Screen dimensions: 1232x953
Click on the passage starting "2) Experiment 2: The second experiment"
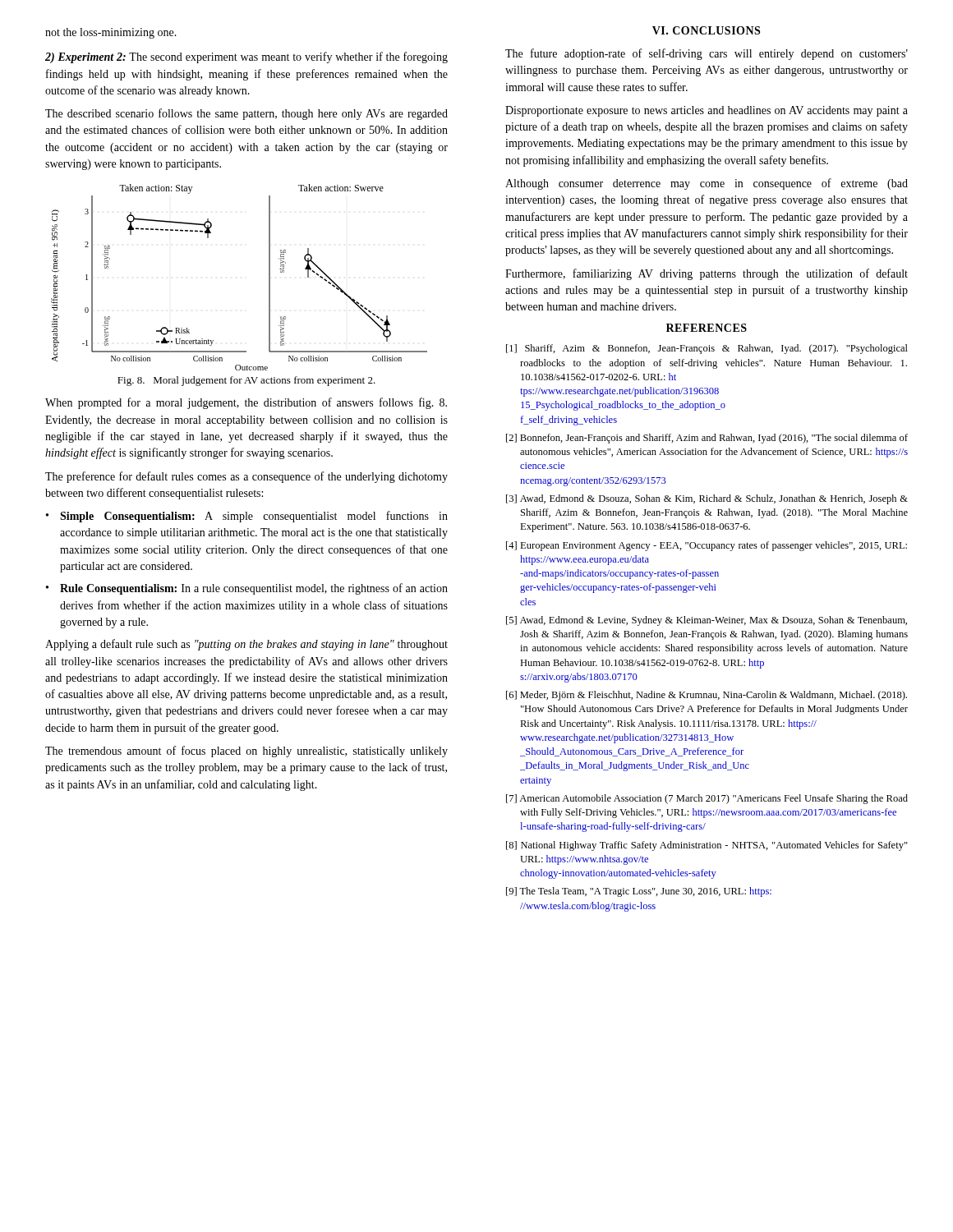pyautogui.click(x=246, y=111)
